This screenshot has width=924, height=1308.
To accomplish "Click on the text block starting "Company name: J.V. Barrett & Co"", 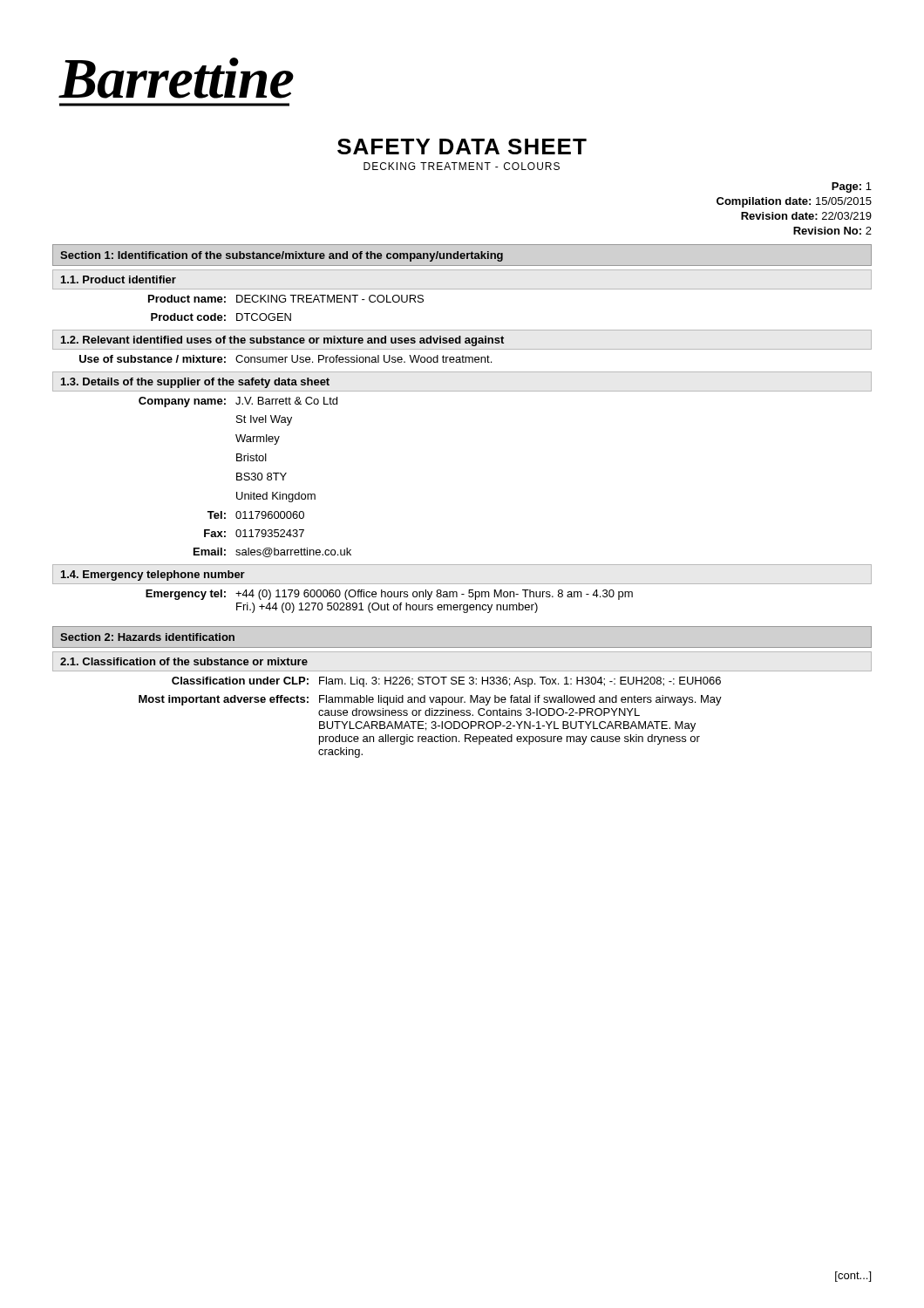I will 238,402.
